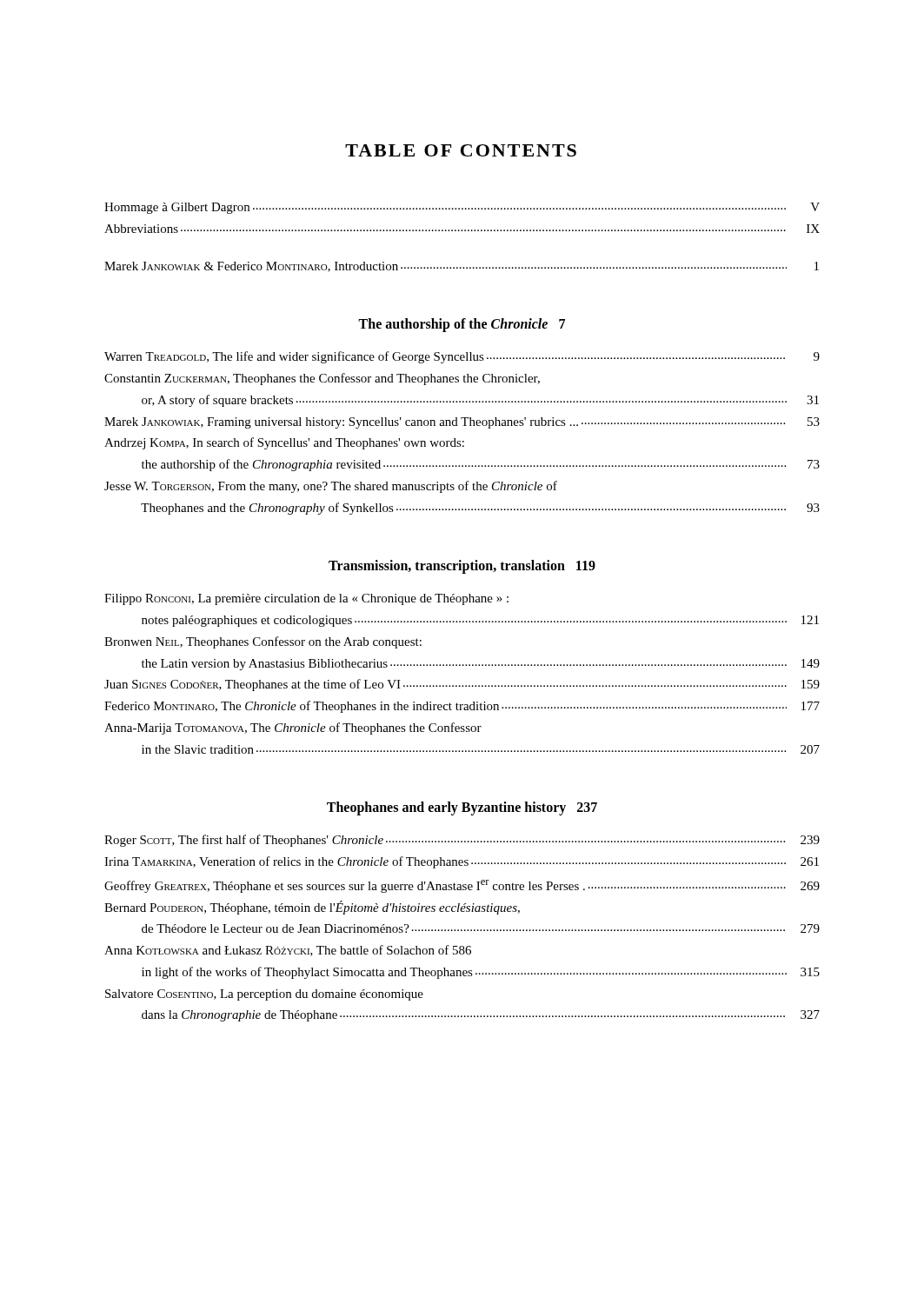Select the list item that says "Anna-Marija Totomanova, The Chronicle of Theophanes the Confessor"
Viewport: 924px width, 1304px height.
coord(462,738)
